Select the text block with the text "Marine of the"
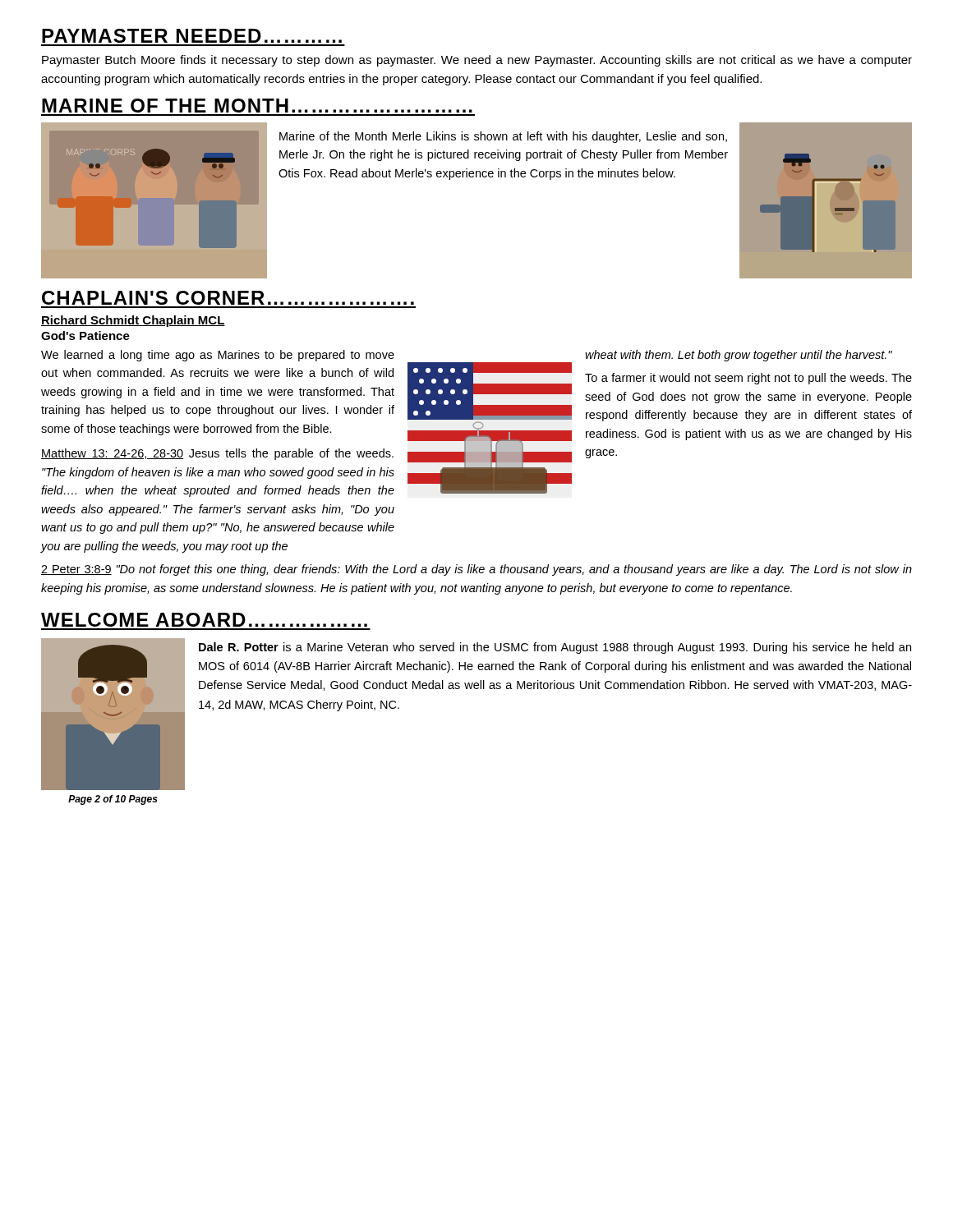 (503, 155)
